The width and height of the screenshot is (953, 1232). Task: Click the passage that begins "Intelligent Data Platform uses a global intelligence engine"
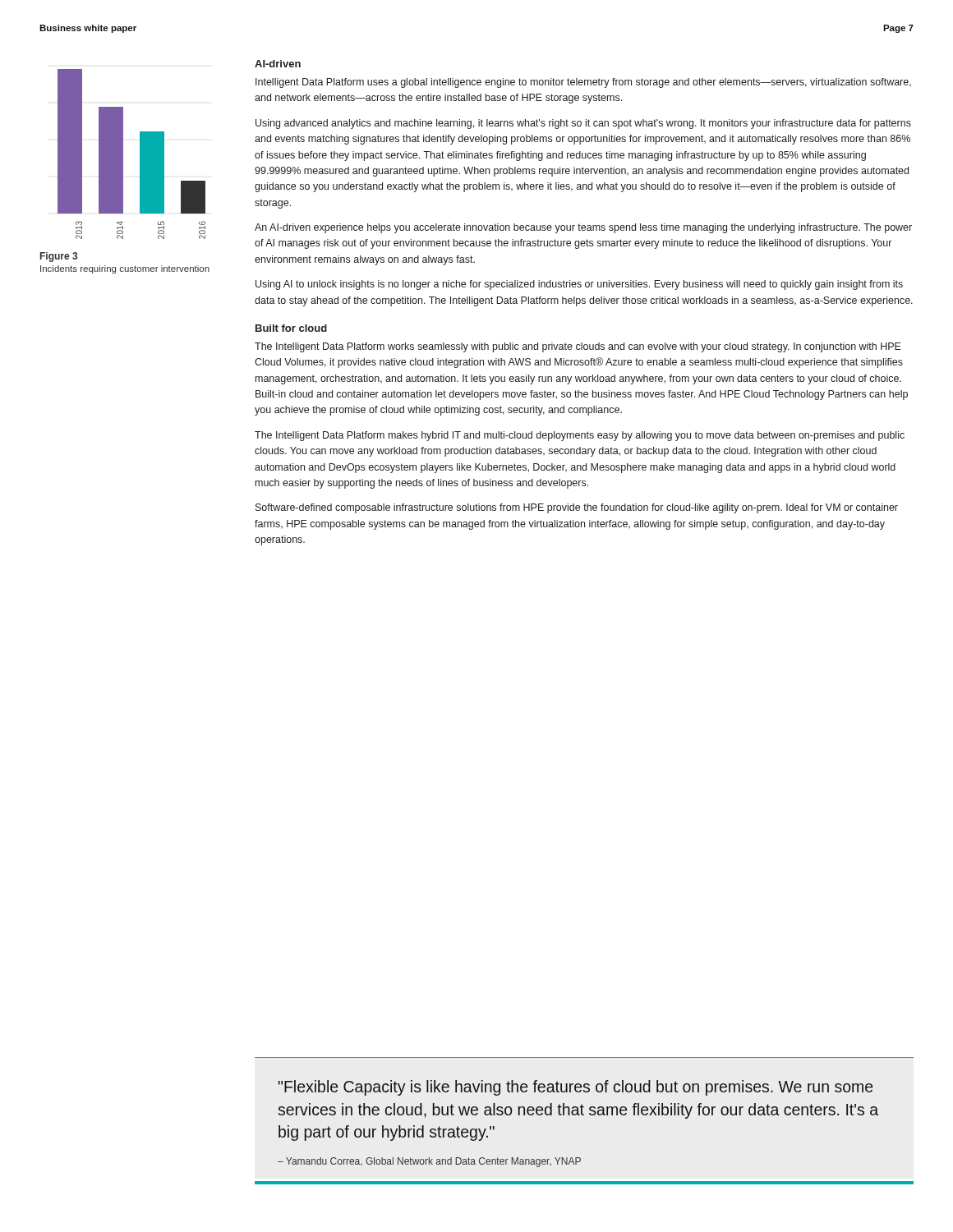(x=583, y=90)
